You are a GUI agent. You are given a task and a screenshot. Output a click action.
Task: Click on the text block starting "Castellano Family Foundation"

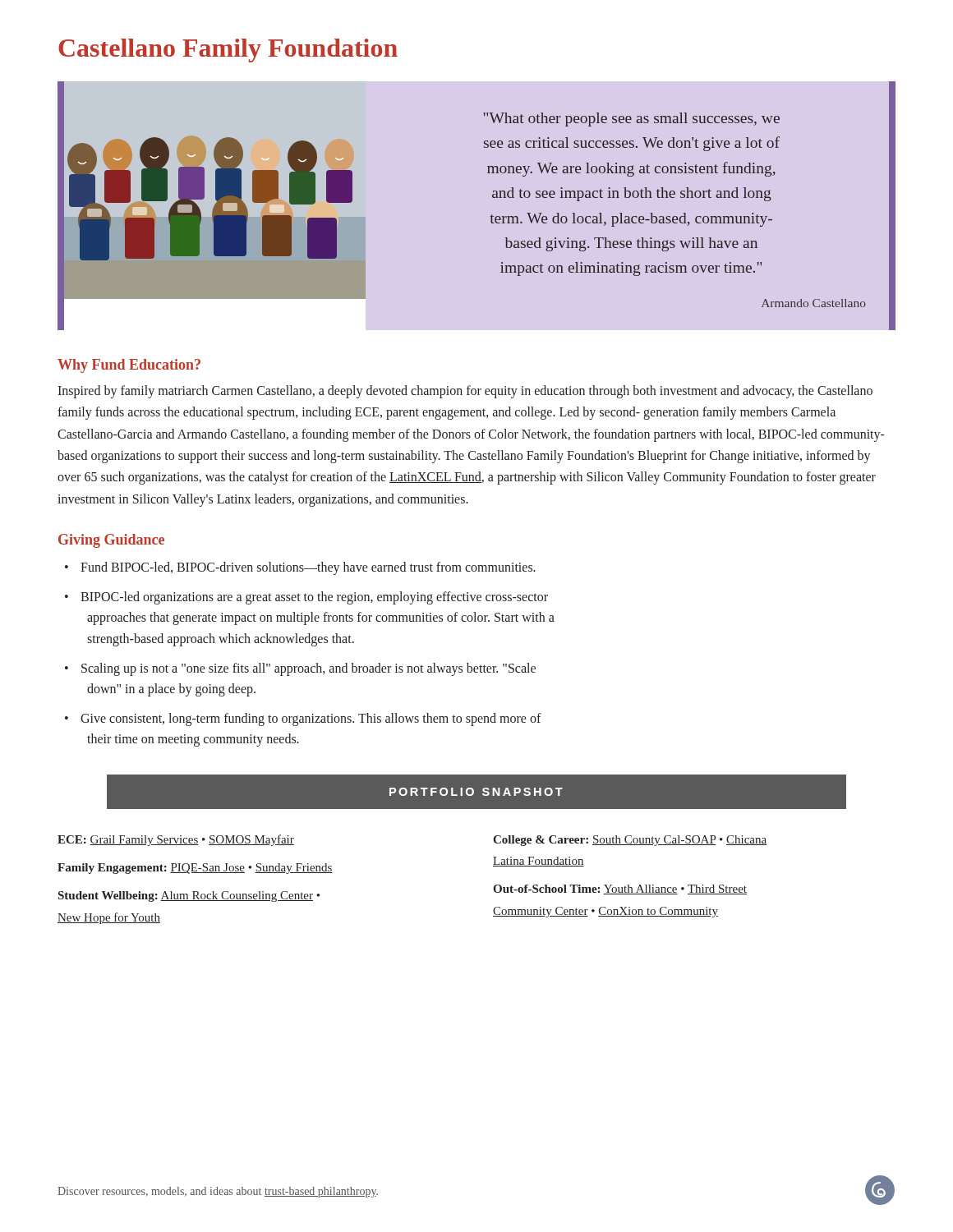[x=228, y=51]
